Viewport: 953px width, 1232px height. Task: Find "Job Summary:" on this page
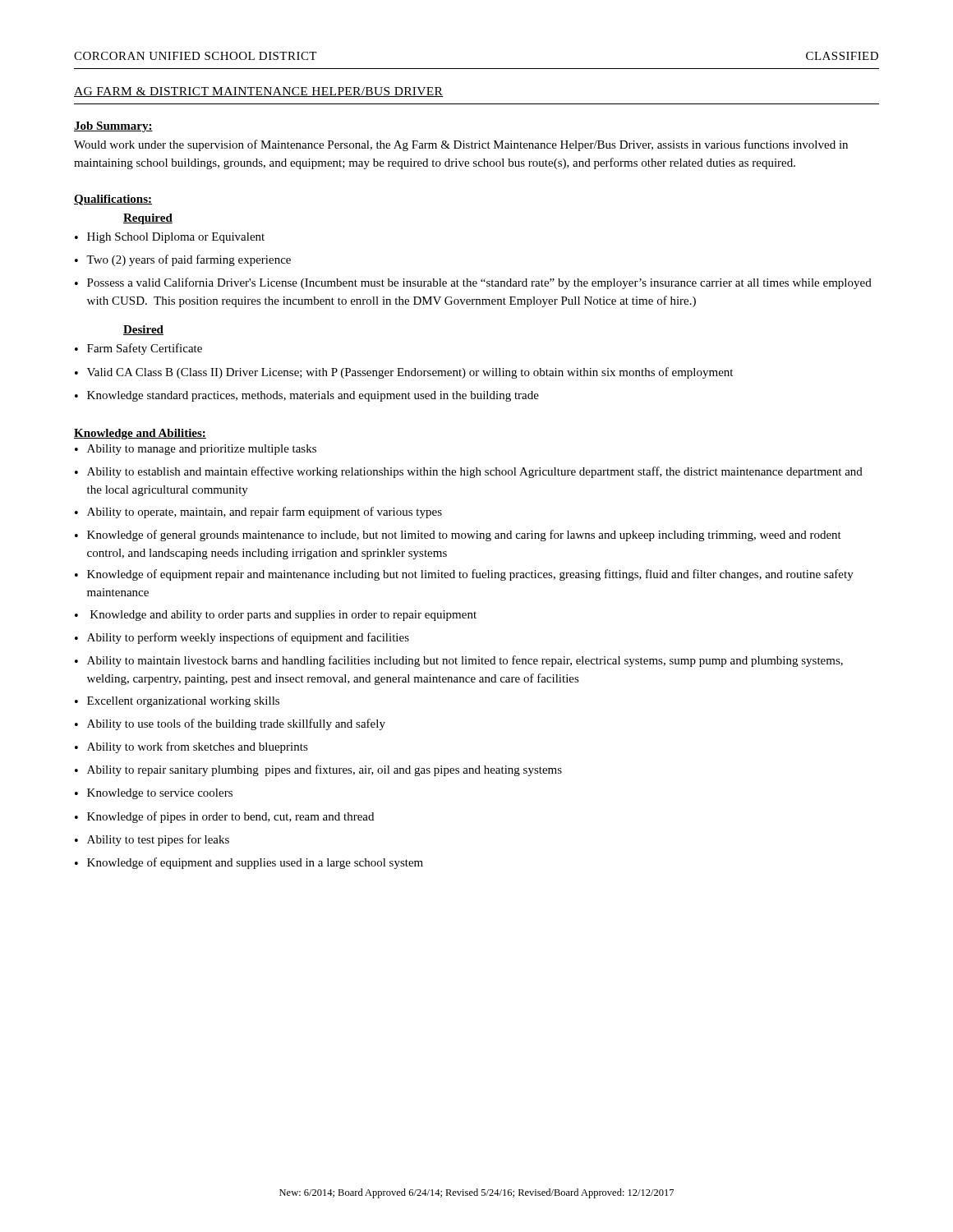click(x=113, y=126)
